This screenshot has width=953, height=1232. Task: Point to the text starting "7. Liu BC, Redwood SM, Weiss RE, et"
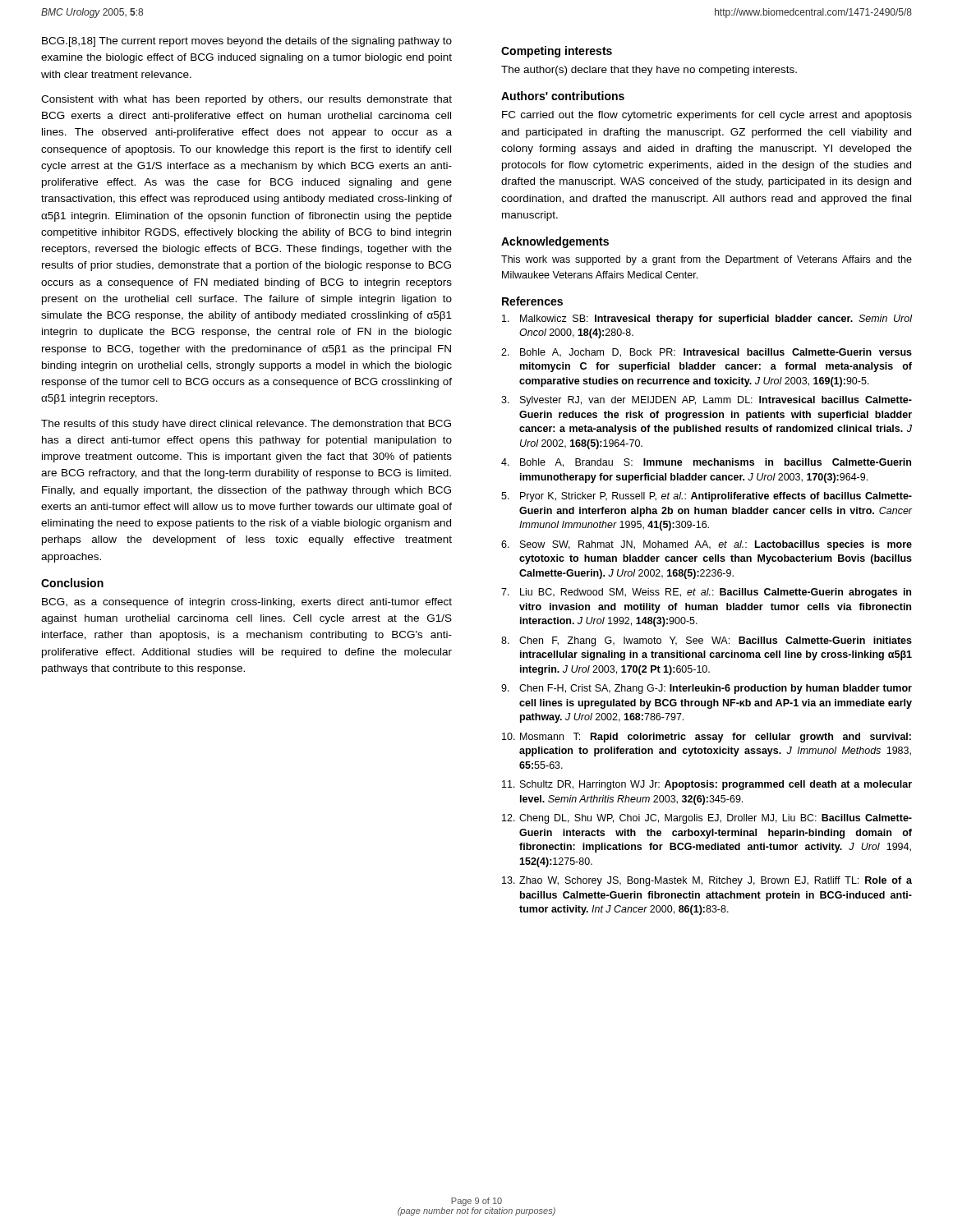pos(707,607)
